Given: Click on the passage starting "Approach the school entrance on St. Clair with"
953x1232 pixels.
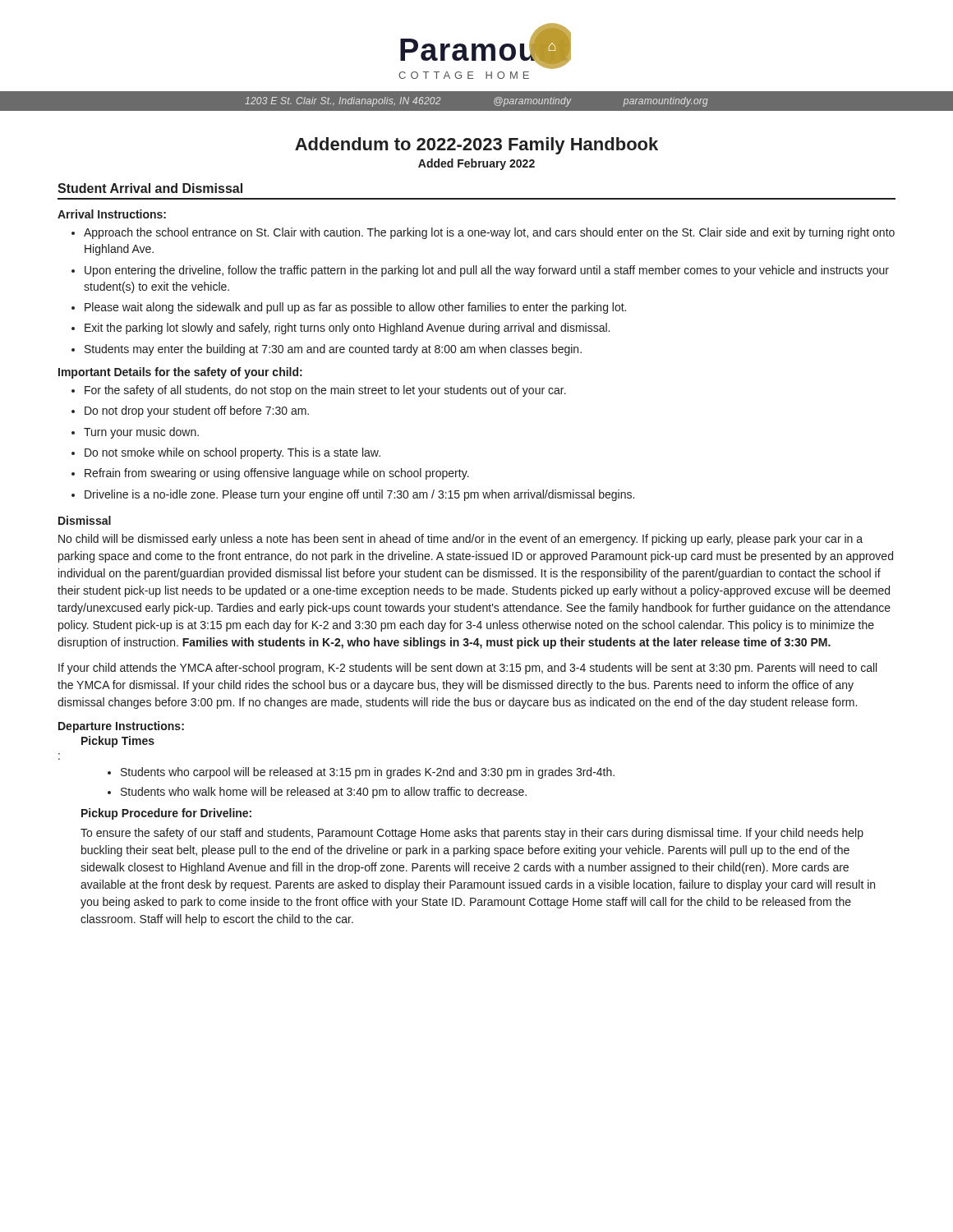Looking at the screenshot, I should click(490, 241).
